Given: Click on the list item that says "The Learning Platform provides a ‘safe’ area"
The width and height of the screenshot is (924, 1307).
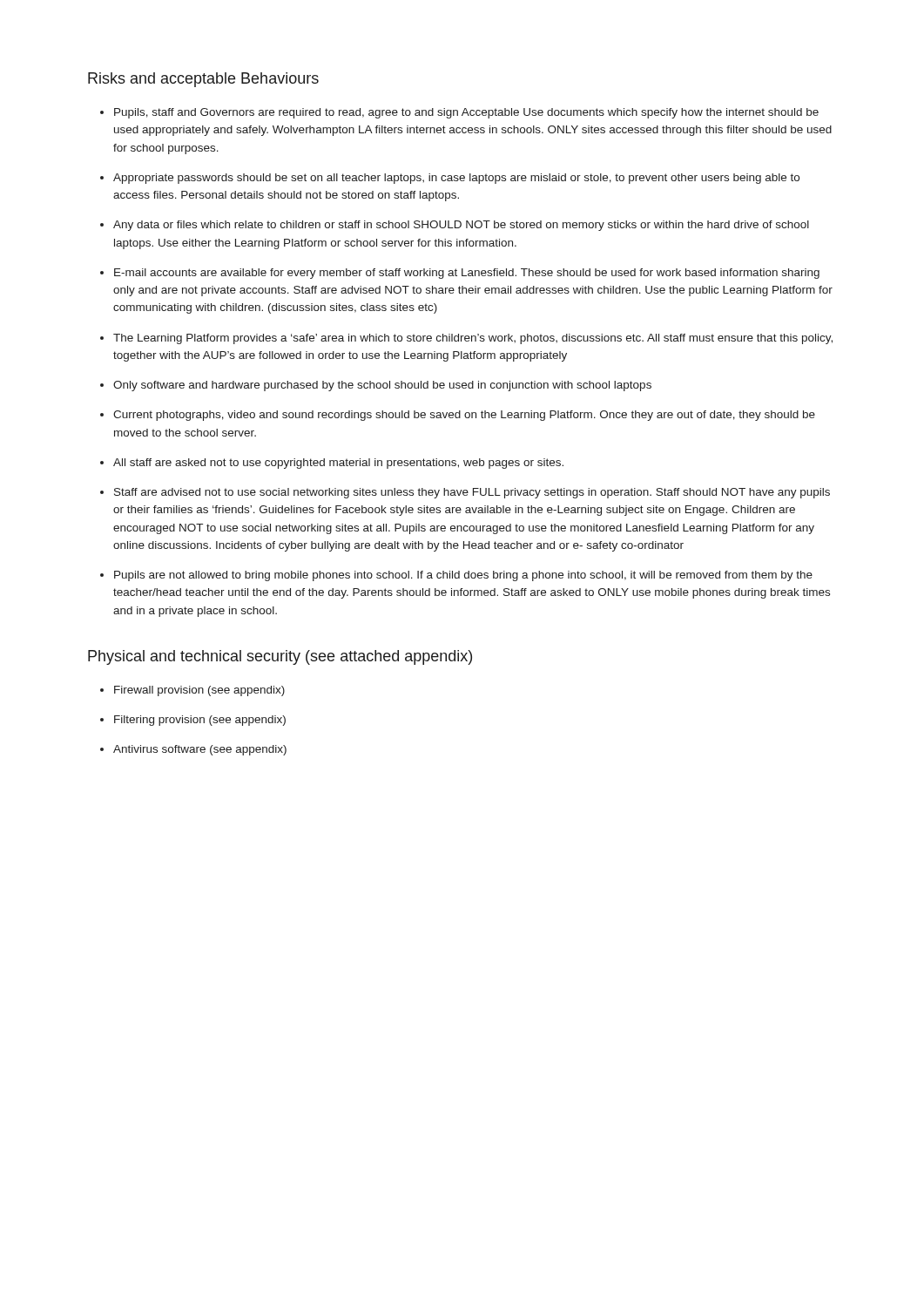Looking at the screenshot, I should [x=473, y=346].
